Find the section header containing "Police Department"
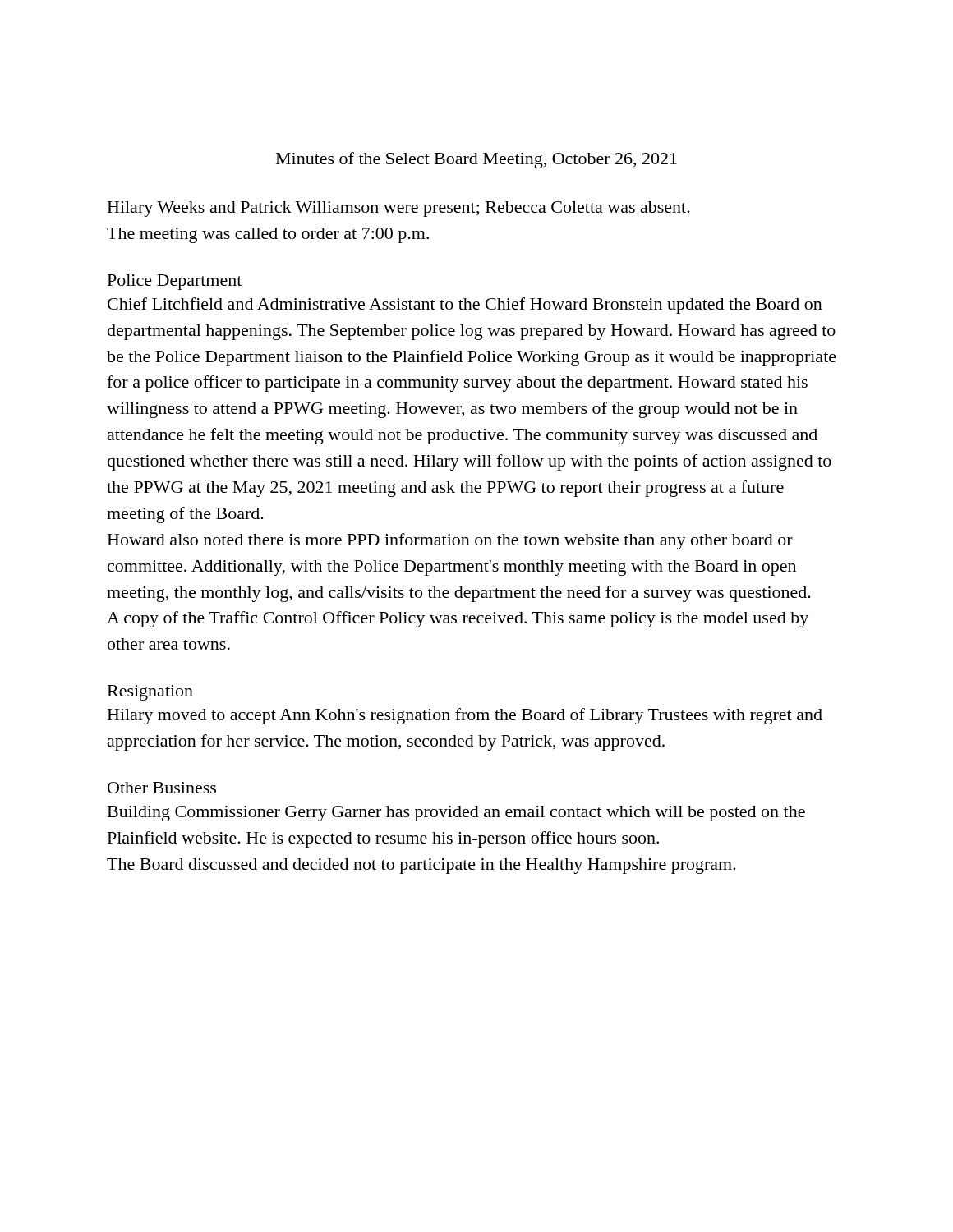 click(174, 279)
